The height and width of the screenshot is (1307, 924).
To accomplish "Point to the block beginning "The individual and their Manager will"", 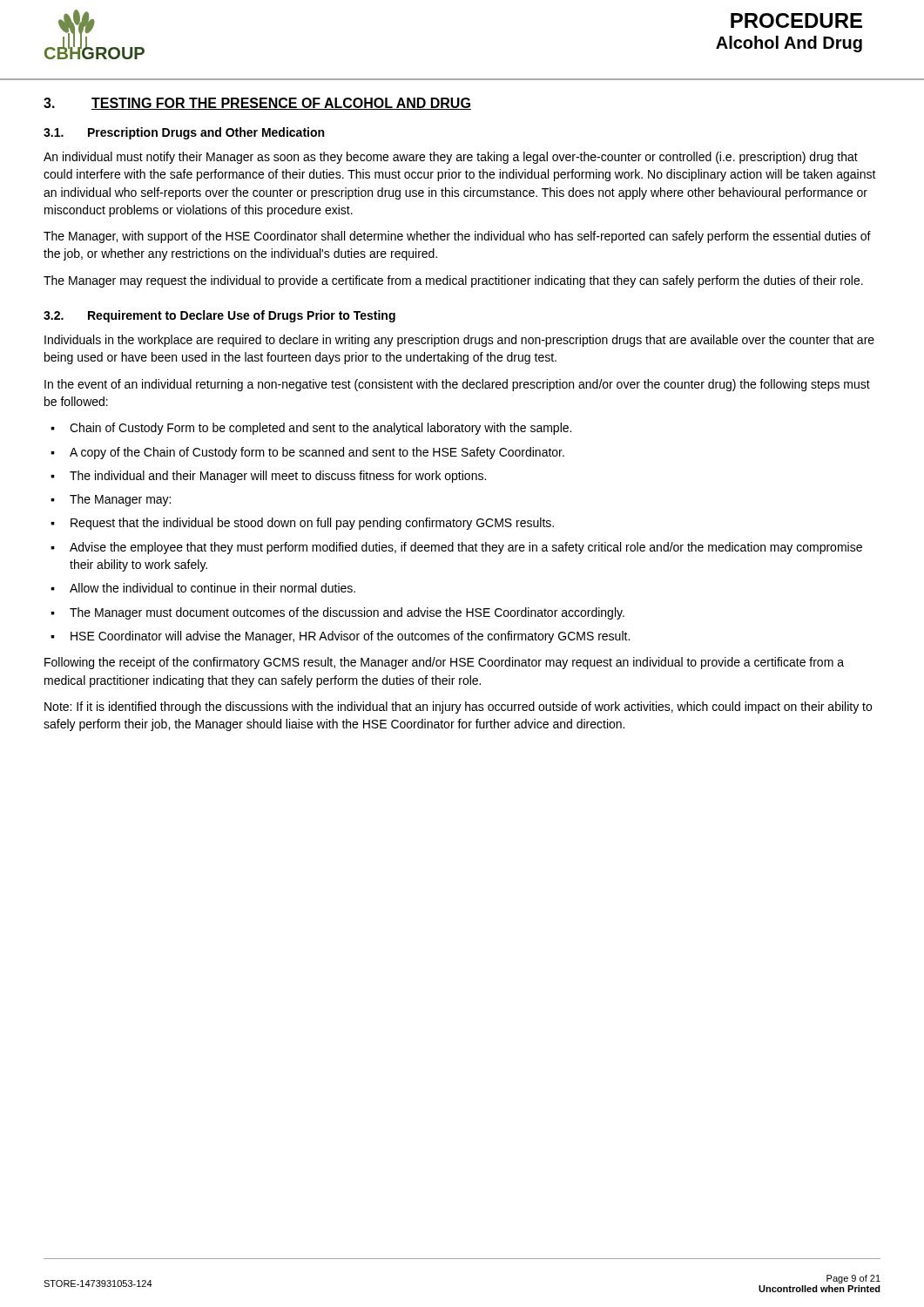I will pos(278,476).
